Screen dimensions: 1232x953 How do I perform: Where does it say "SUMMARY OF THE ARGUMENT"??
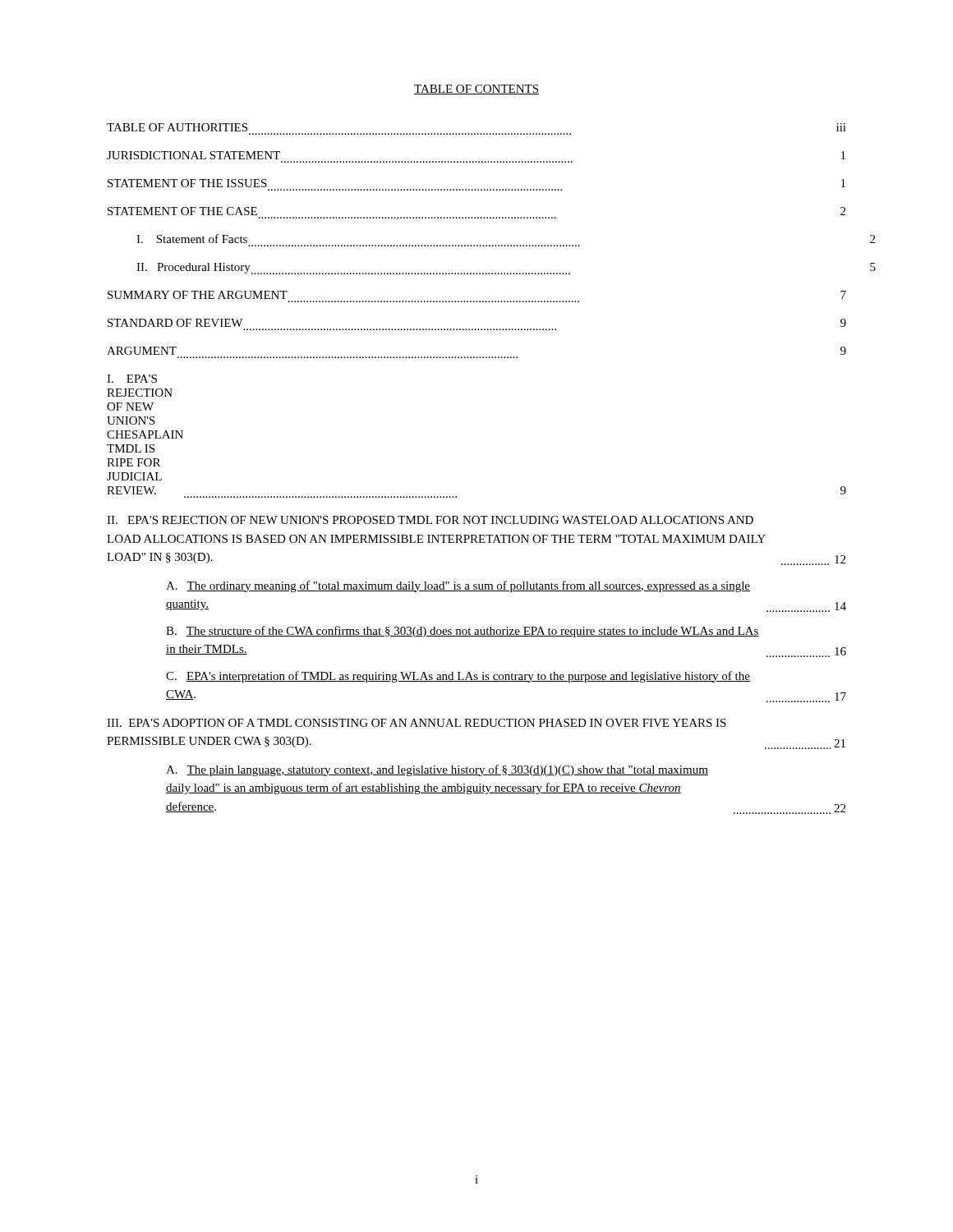click(x=476, y=298)
